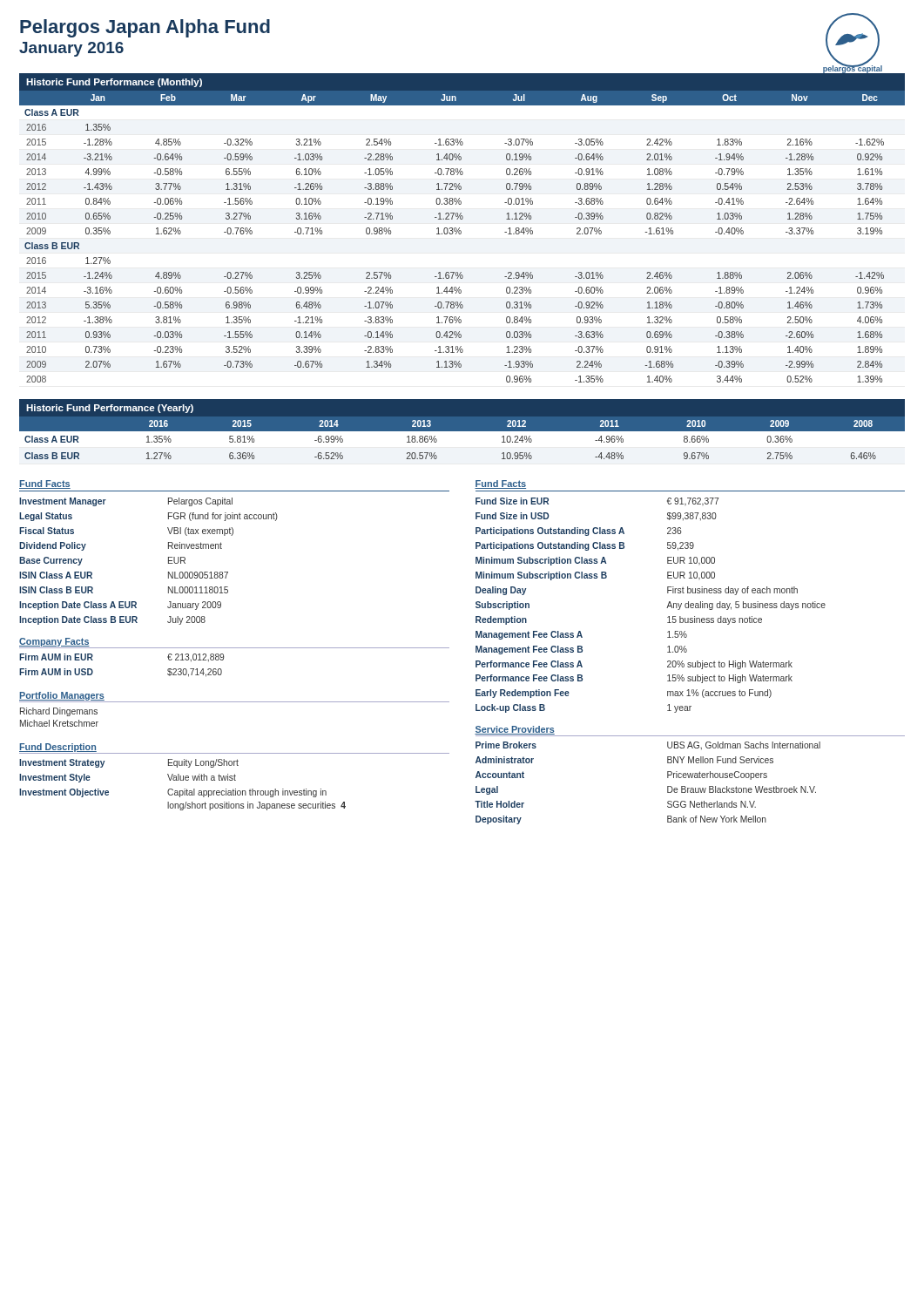
Task: Locate the text block containing "Service Providers Prime BrokersUBS AG,"
Action: 690,775
